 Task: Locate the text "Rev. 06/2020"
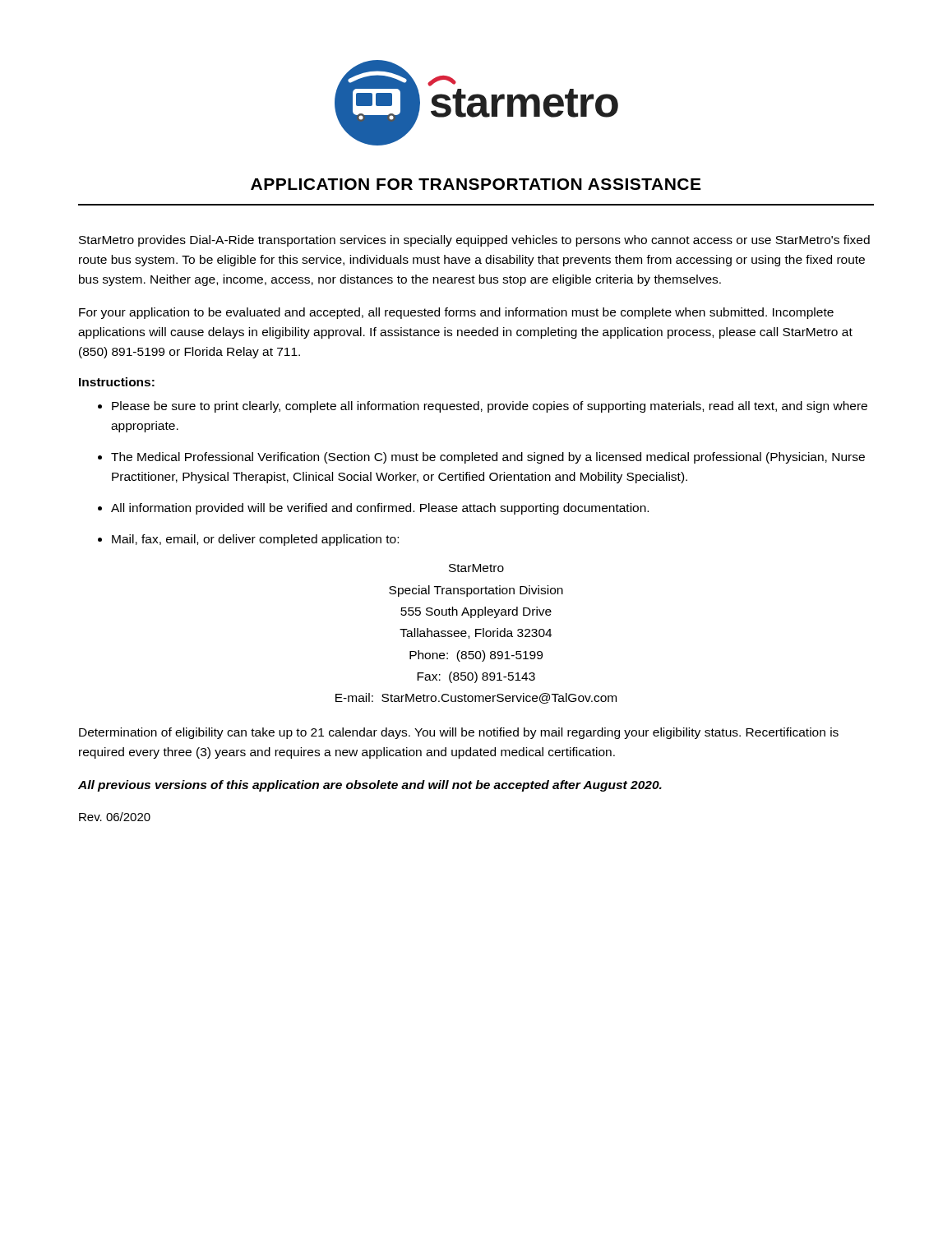[114, 816]
